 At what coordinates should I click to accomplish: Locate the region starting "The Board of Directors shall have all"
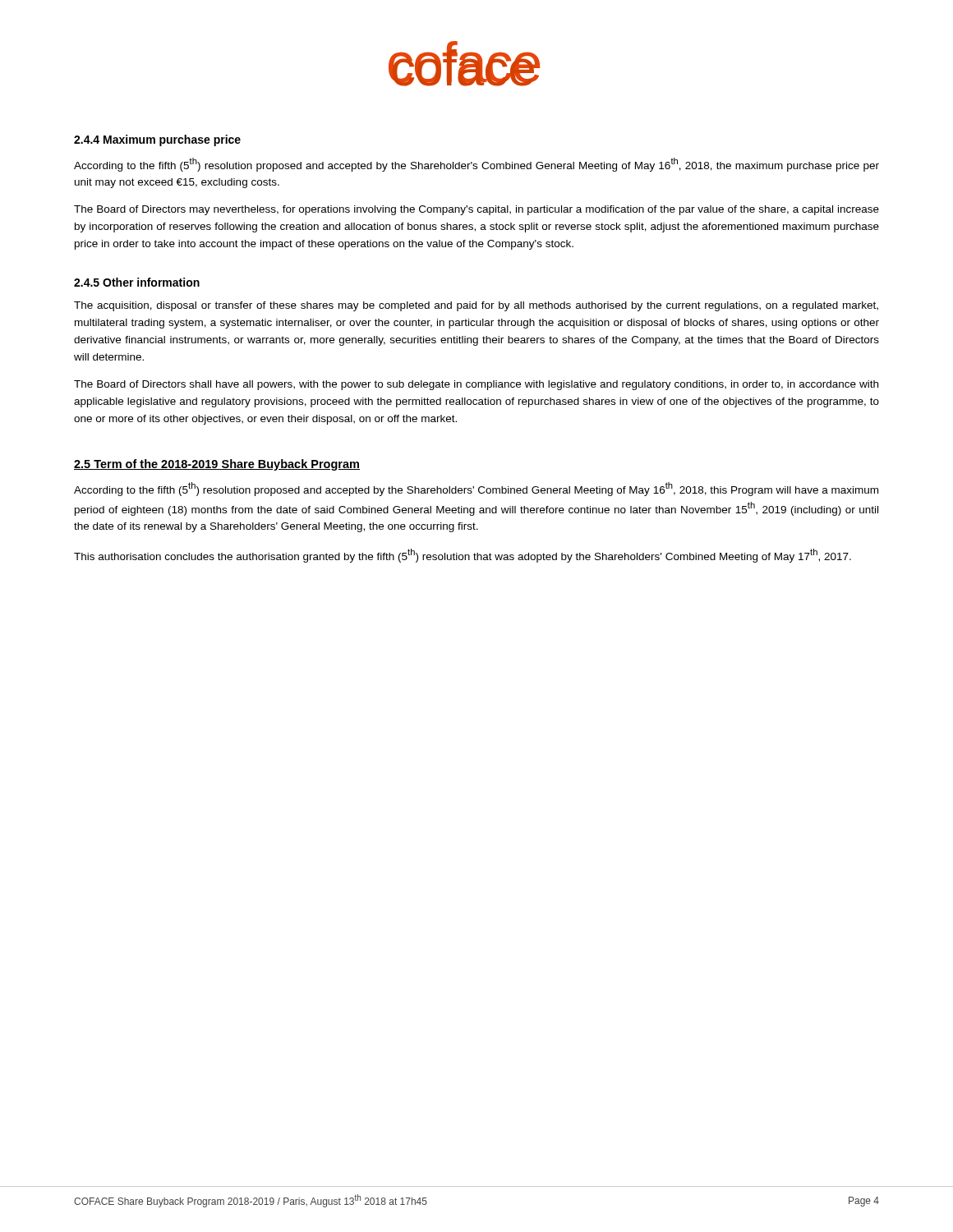click(x=476, y=401)
